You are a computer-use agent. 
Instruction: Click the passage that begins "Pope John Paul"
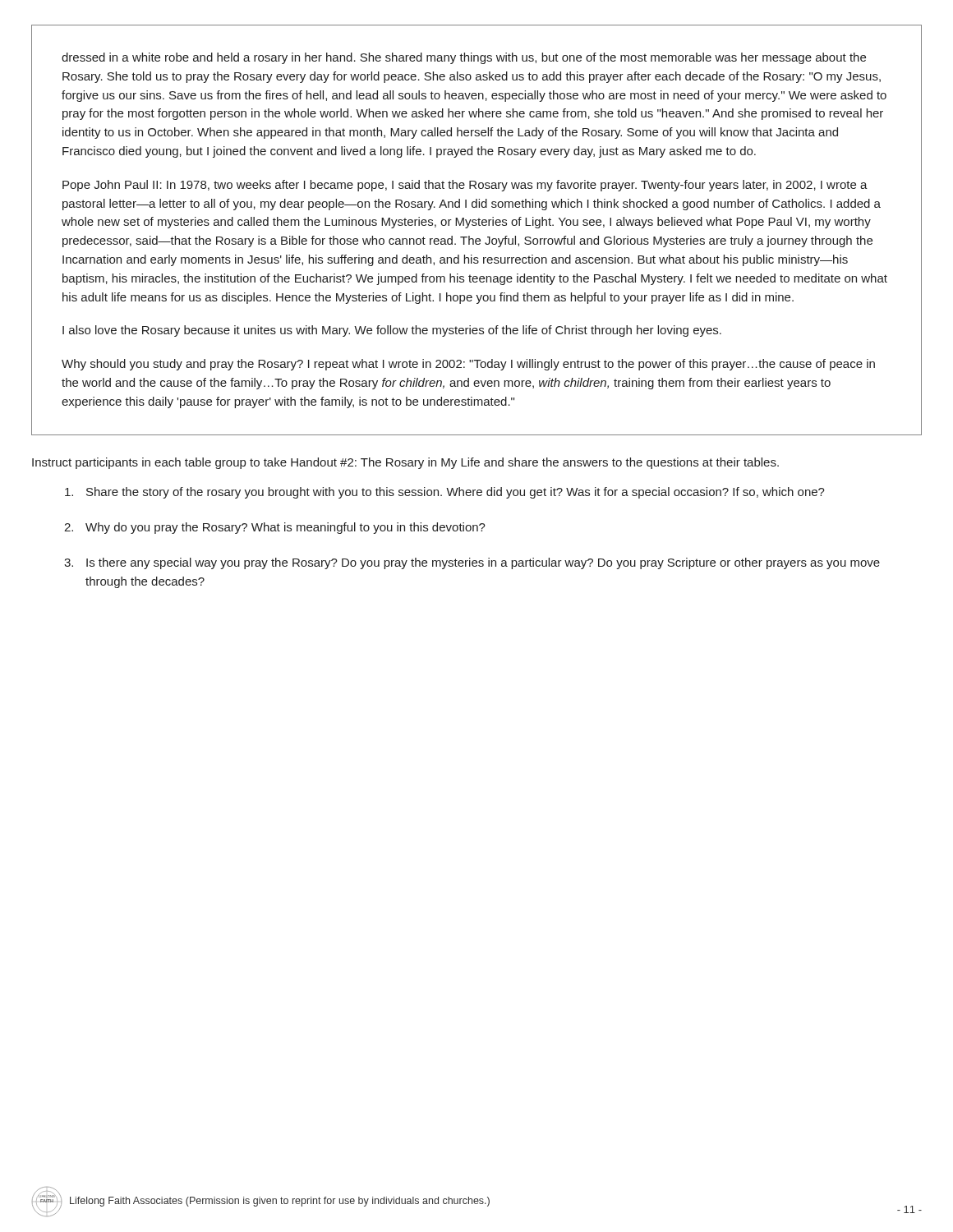tap(474, 240)
